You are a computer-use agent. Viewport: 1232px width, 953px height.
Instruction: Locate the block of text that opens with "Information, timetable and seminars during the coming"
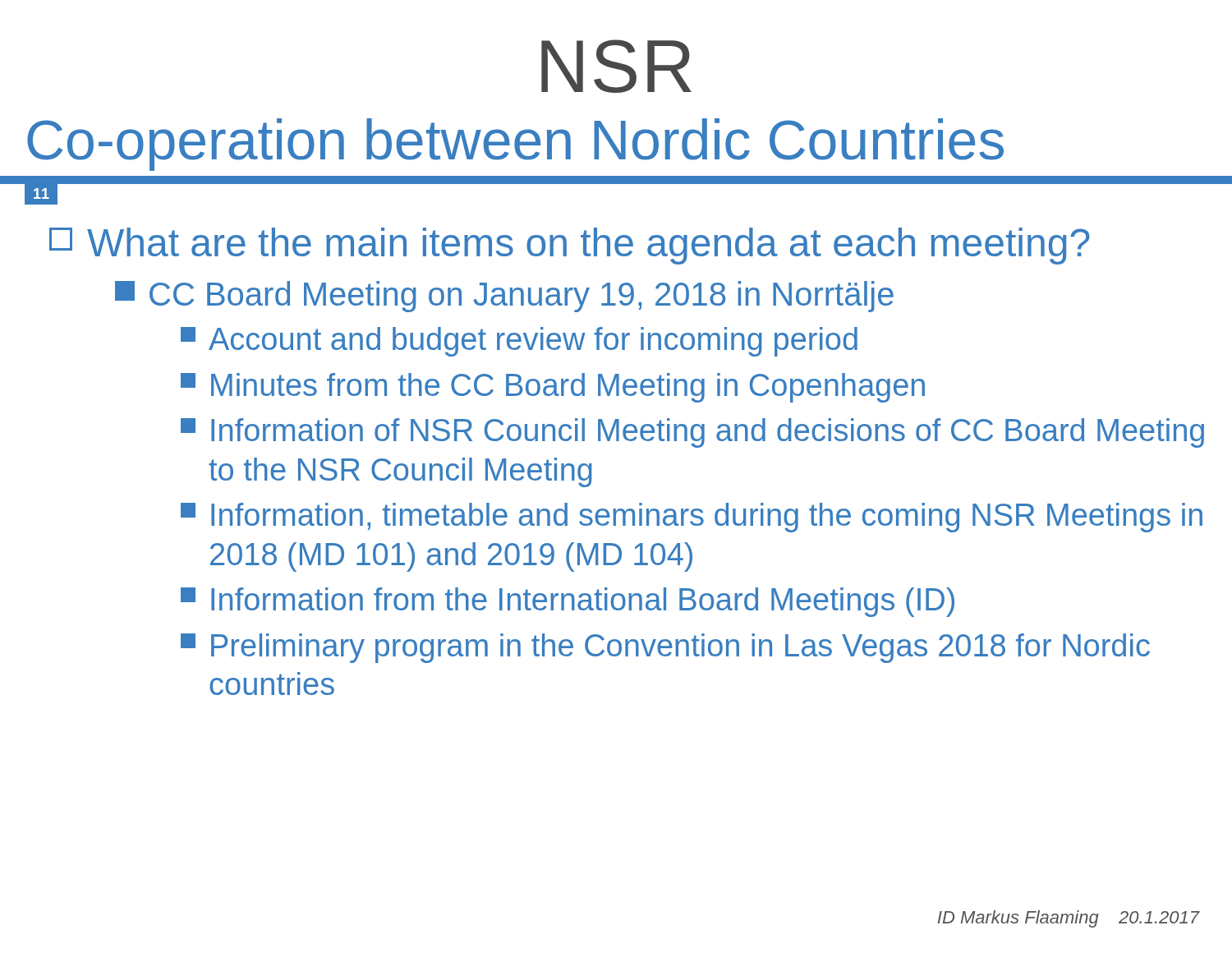[706, 536]
